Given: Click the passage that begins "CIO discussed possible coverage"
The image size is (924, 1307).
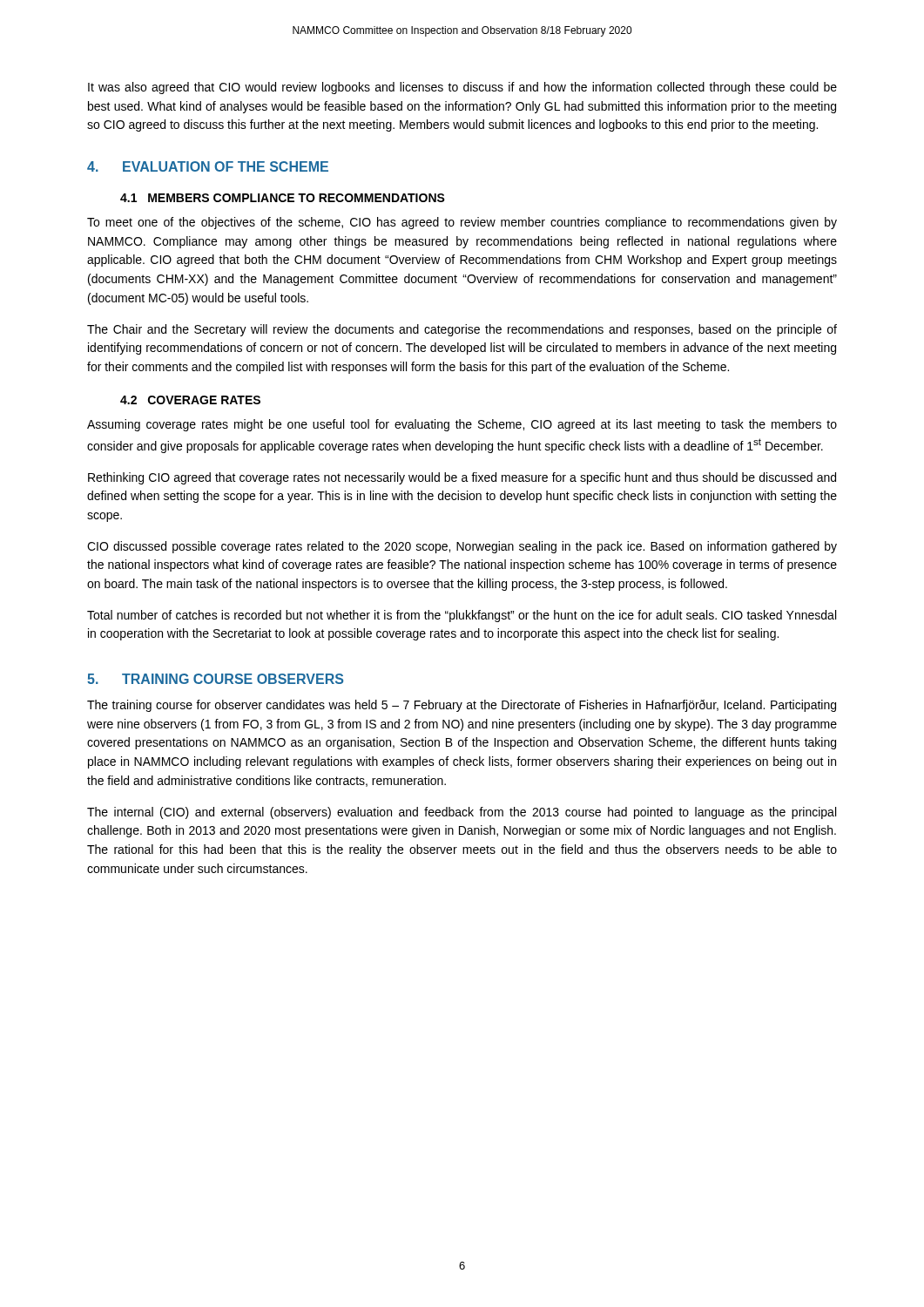Looking at the screenshot, I should coord(462,566).
